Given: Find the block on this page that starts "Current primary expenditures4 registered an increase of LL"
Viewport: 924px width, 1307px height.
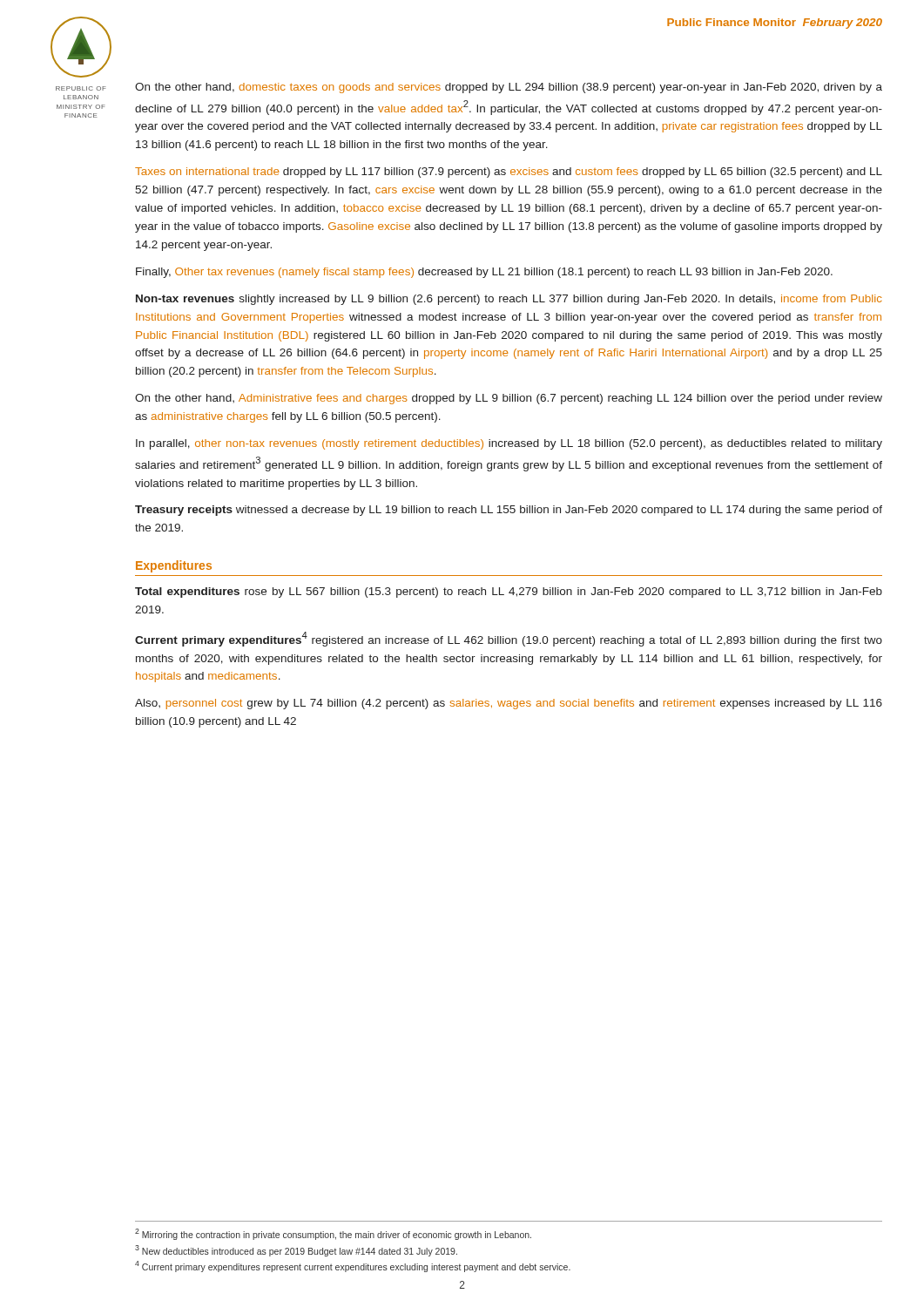Looking at the screenshot, I should coord(509,656).
